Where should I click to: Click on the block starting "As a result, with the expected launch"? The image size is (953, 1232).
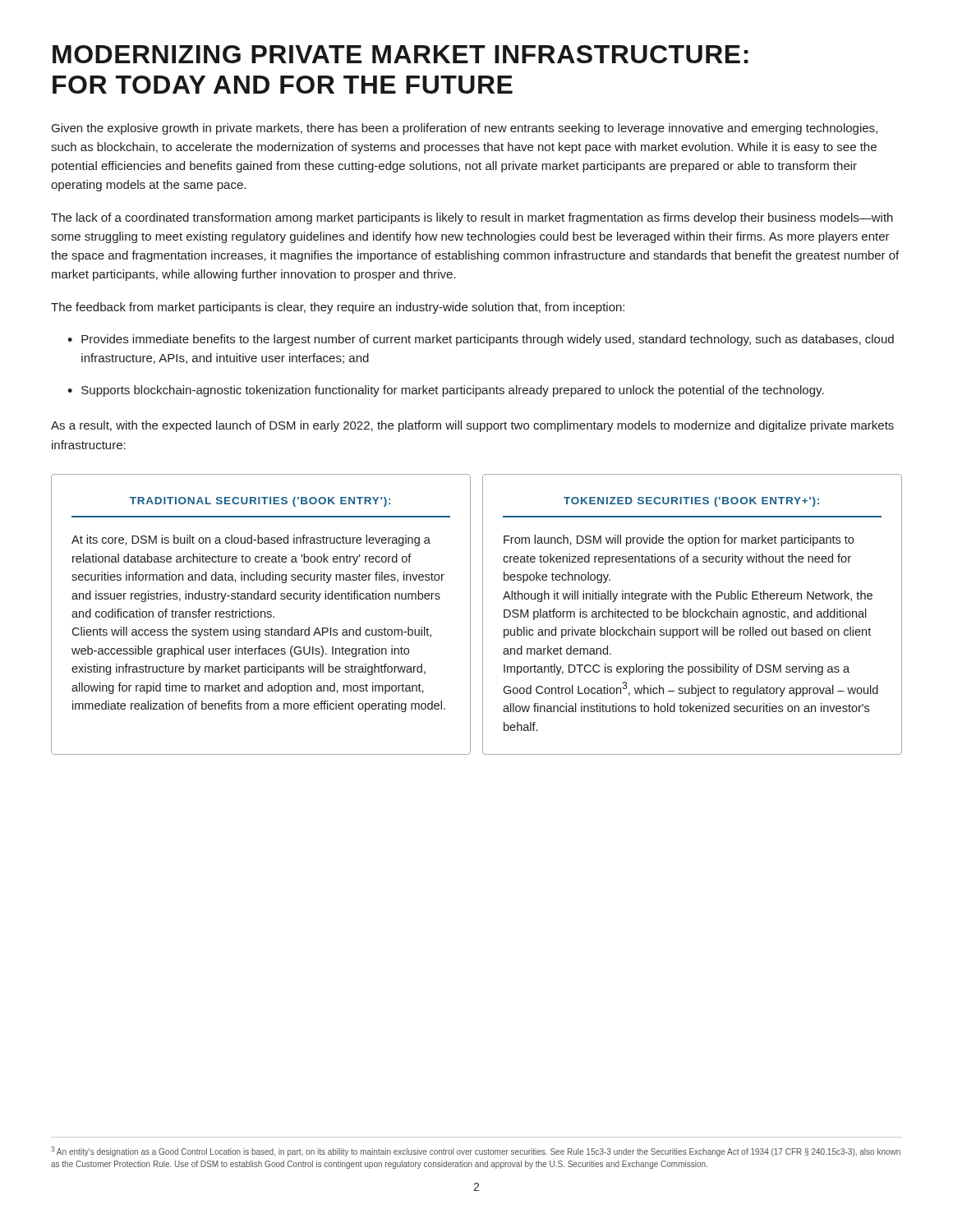476,435
